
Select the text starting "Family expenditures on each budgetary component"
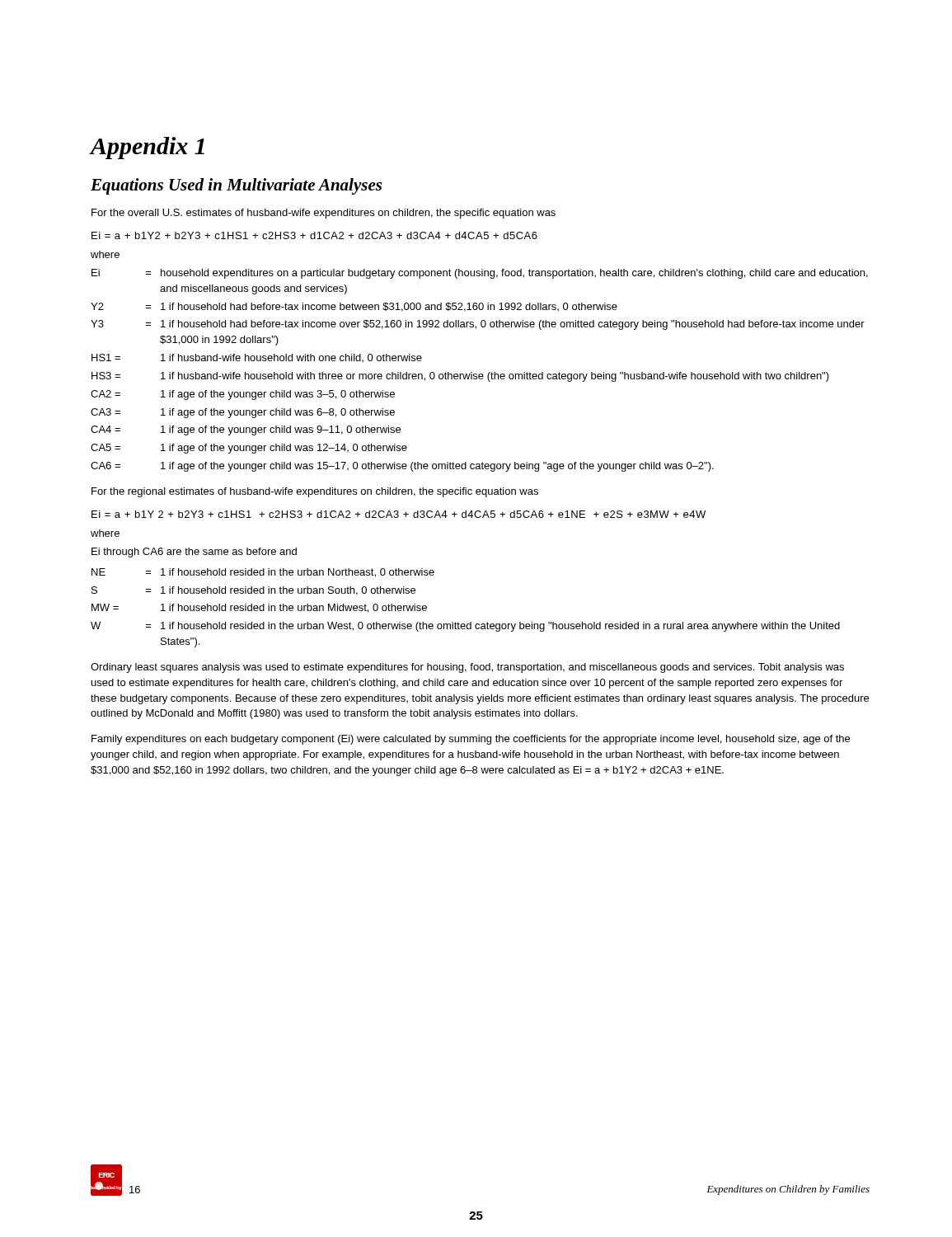(471, 754)
